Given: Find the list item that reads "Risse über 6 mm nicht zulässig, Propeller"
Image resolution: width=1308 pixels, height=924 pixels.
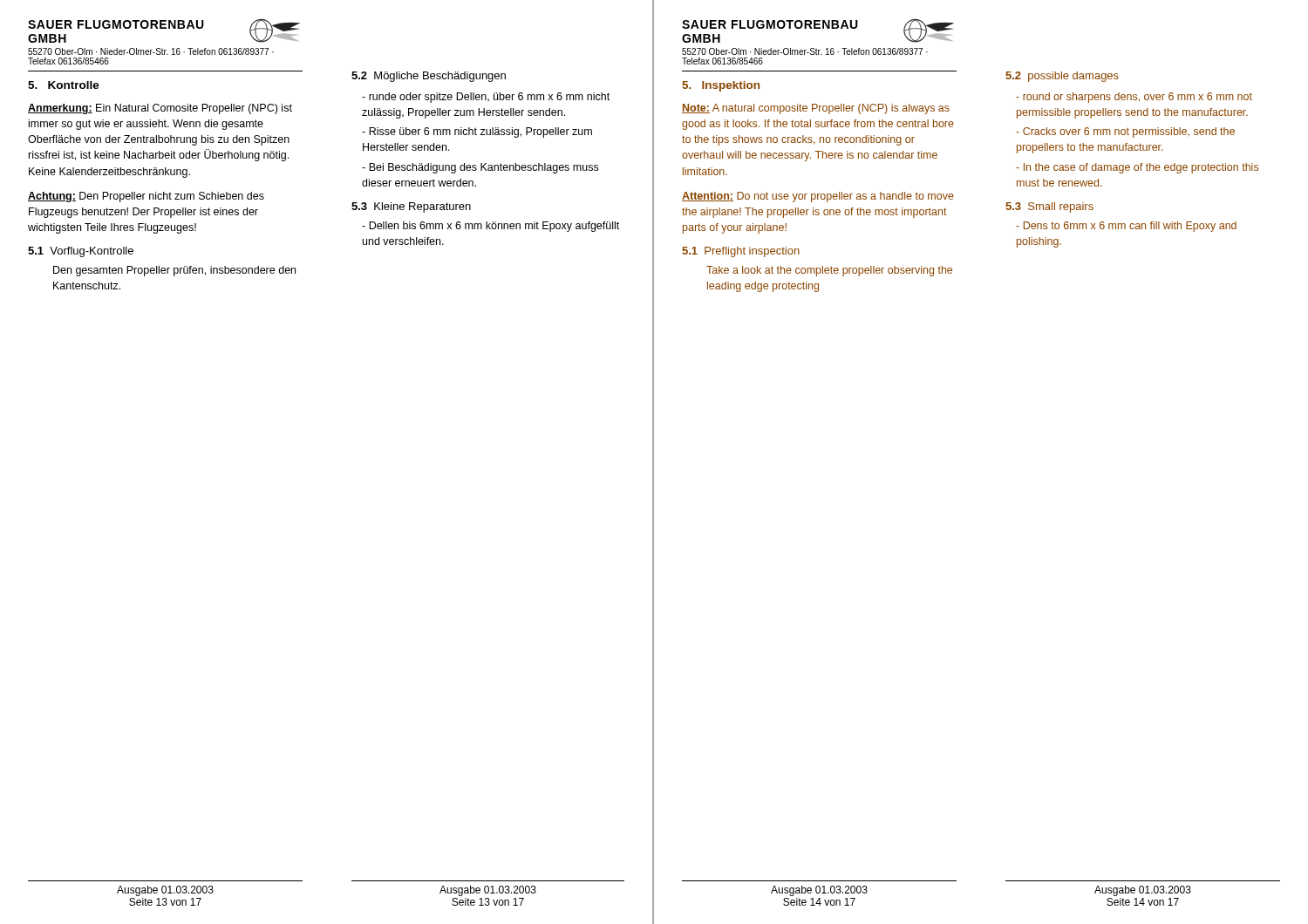Looking at the screenshot, I should click(x=477, y=140).
